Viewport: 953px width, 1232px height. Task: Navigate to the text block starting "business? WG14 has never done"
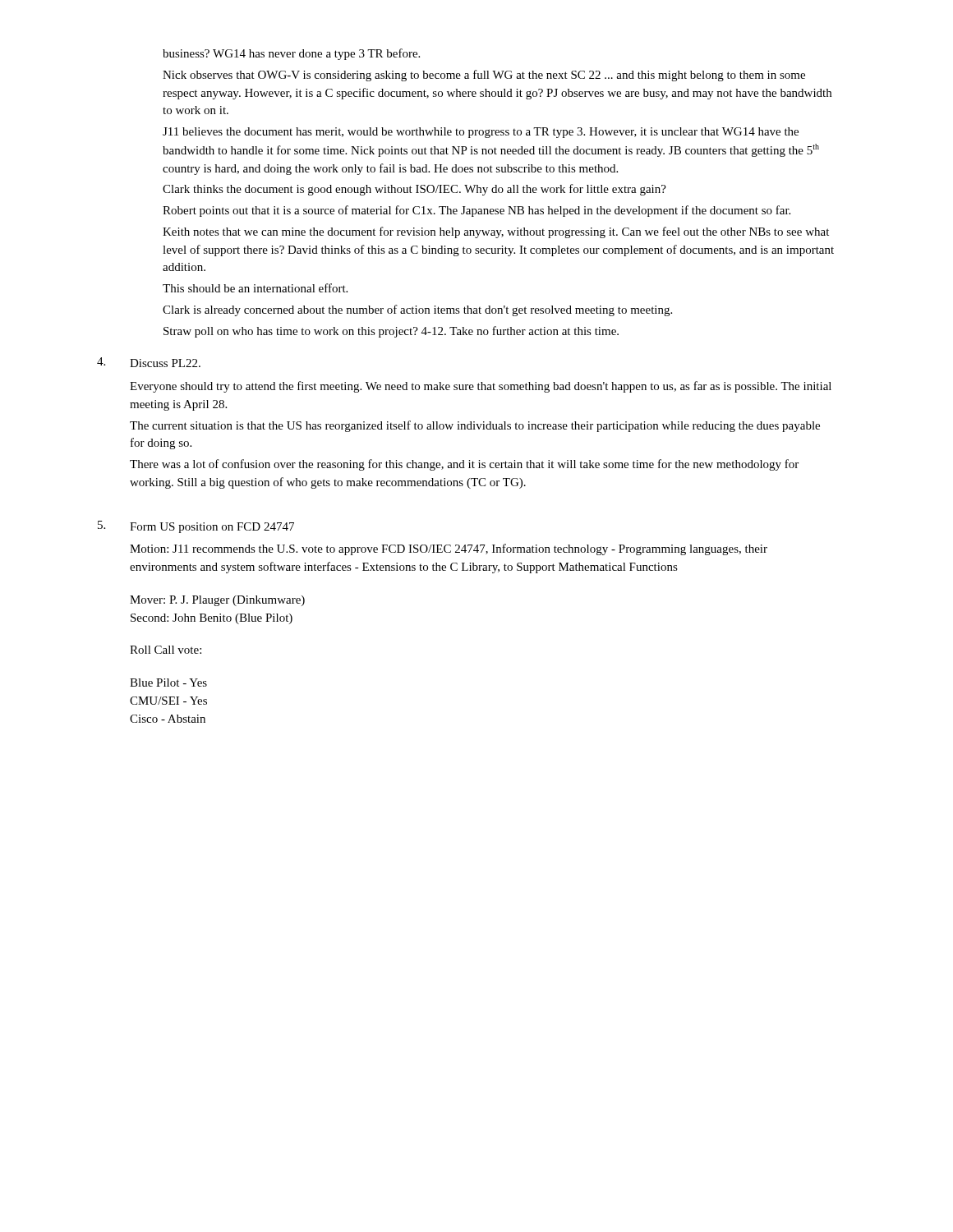tap(500, 193)
